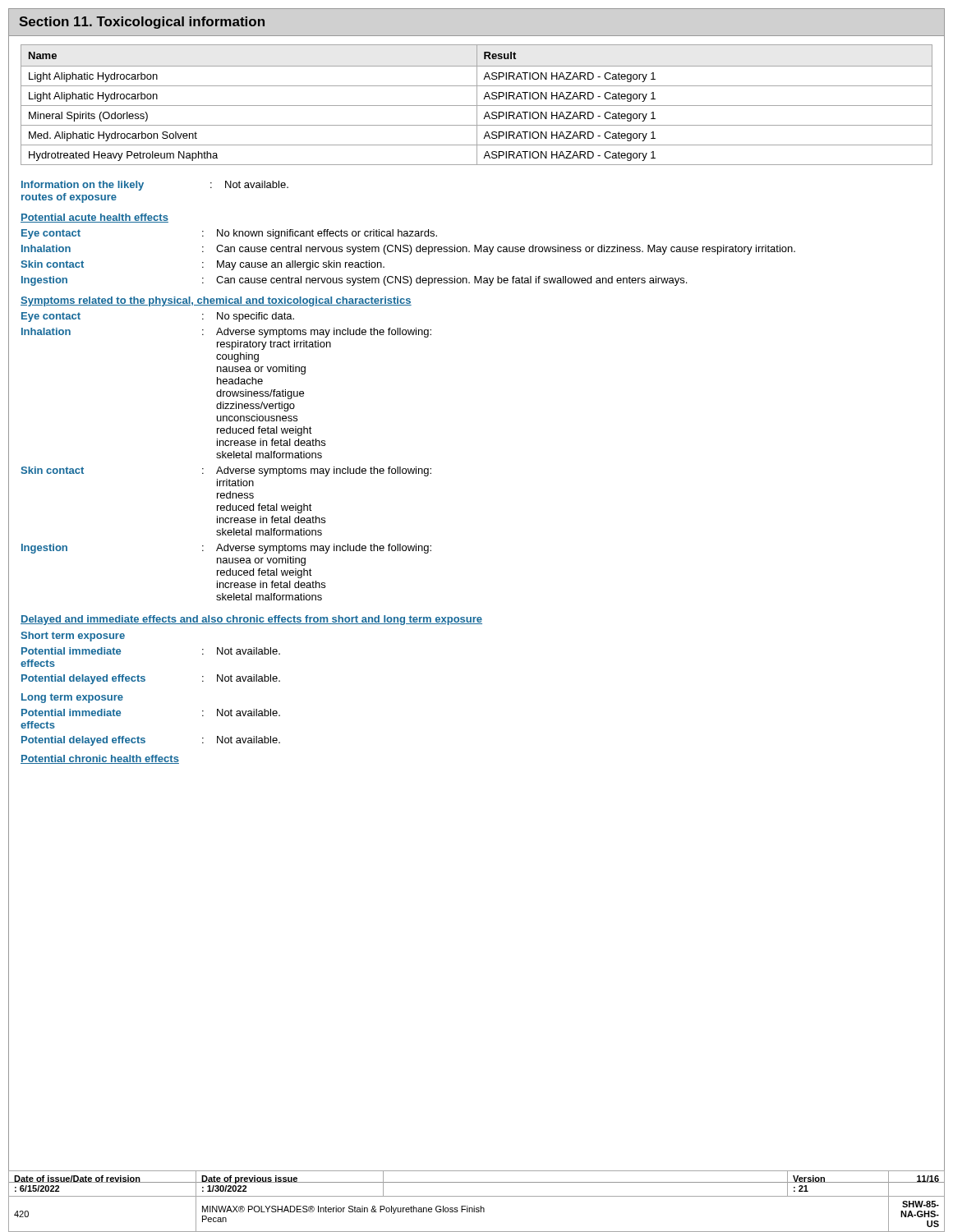Select the section header that reads "Section 11. Toxicological information"

142,22
